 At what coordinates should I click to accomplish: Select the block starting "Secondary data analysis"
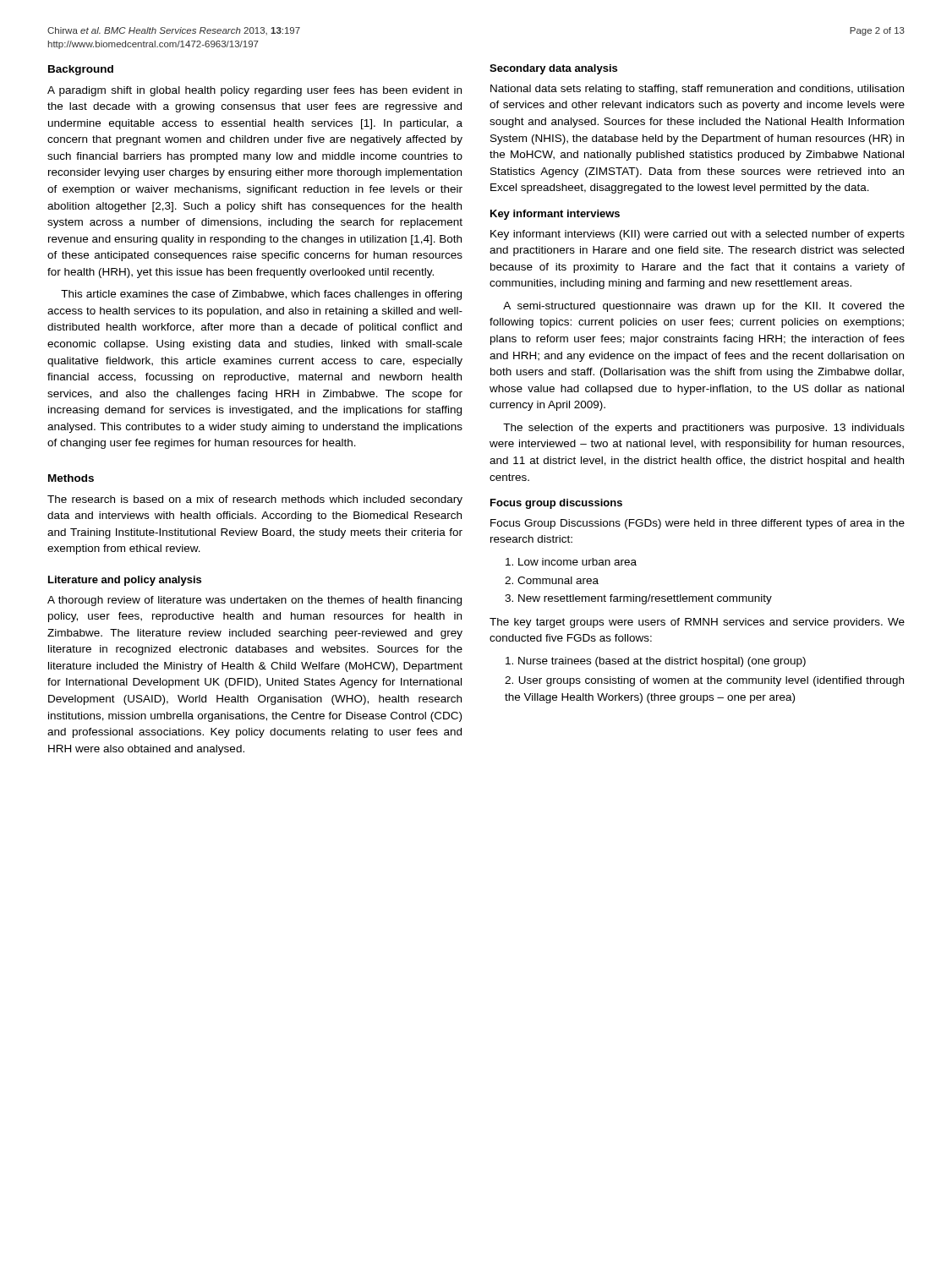[554, 68]
